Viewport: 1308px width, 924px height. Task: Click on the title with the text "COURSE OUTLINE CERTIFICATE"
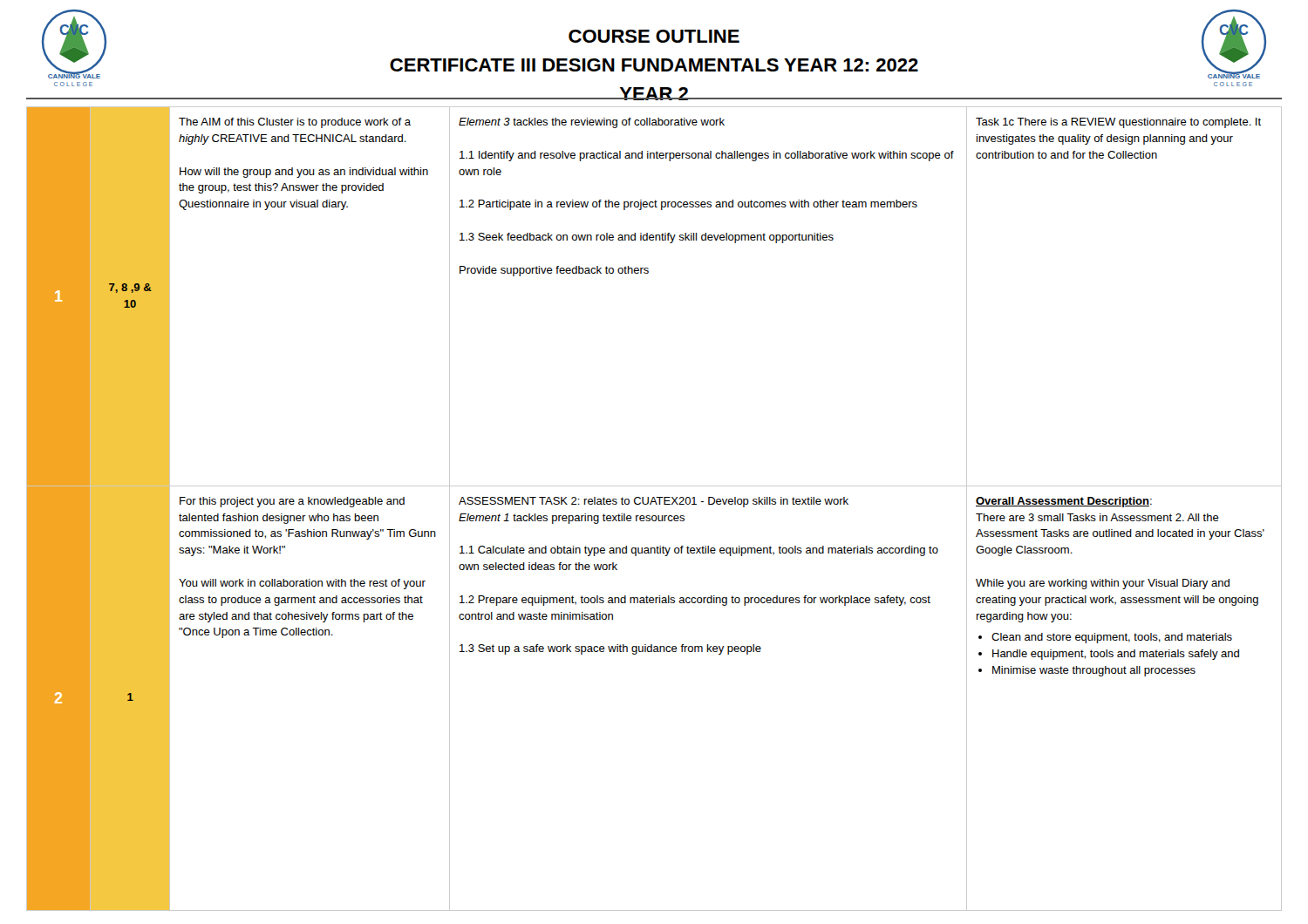point(654,65)
